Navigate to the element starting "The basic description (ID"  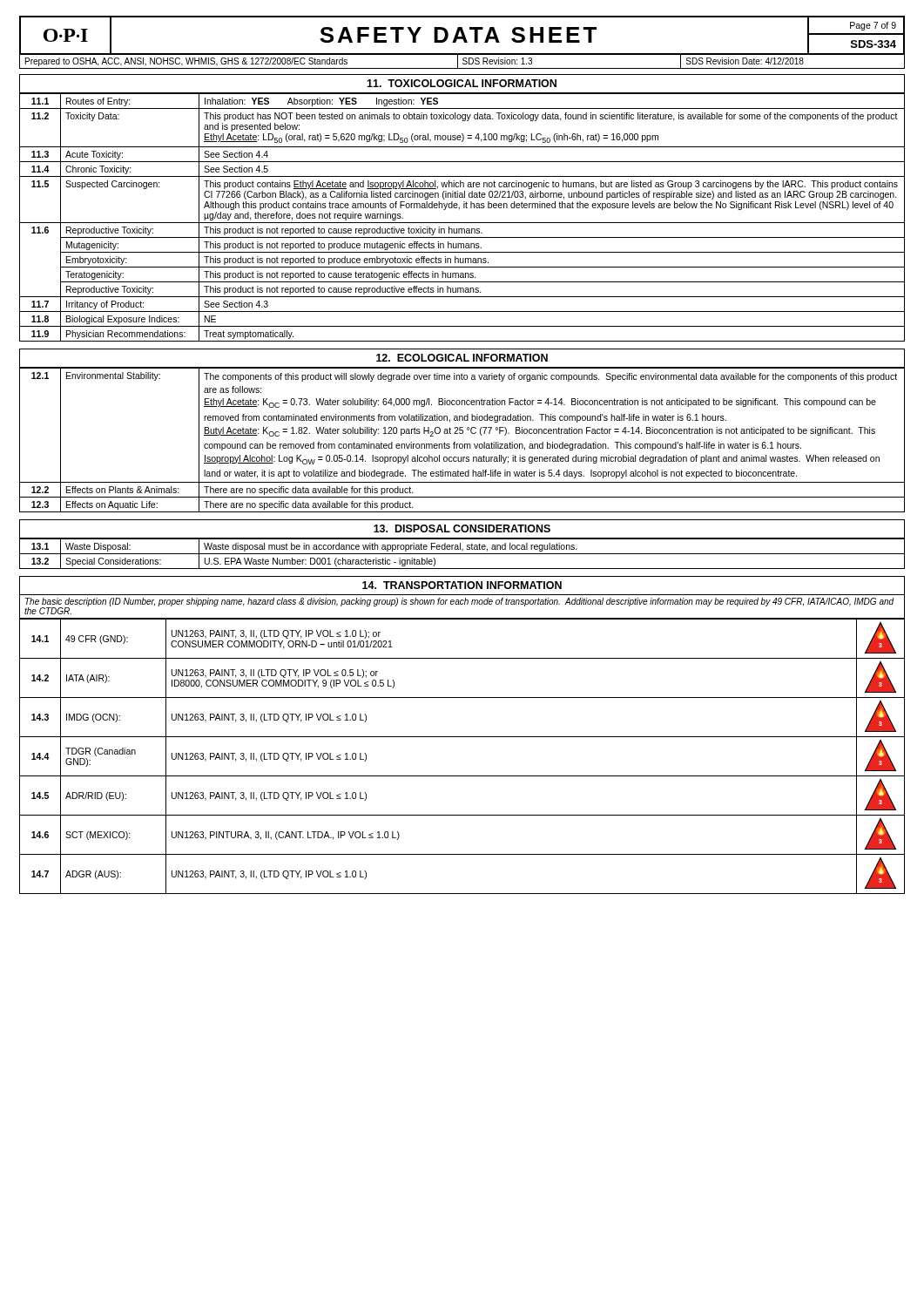pos(459,606)
